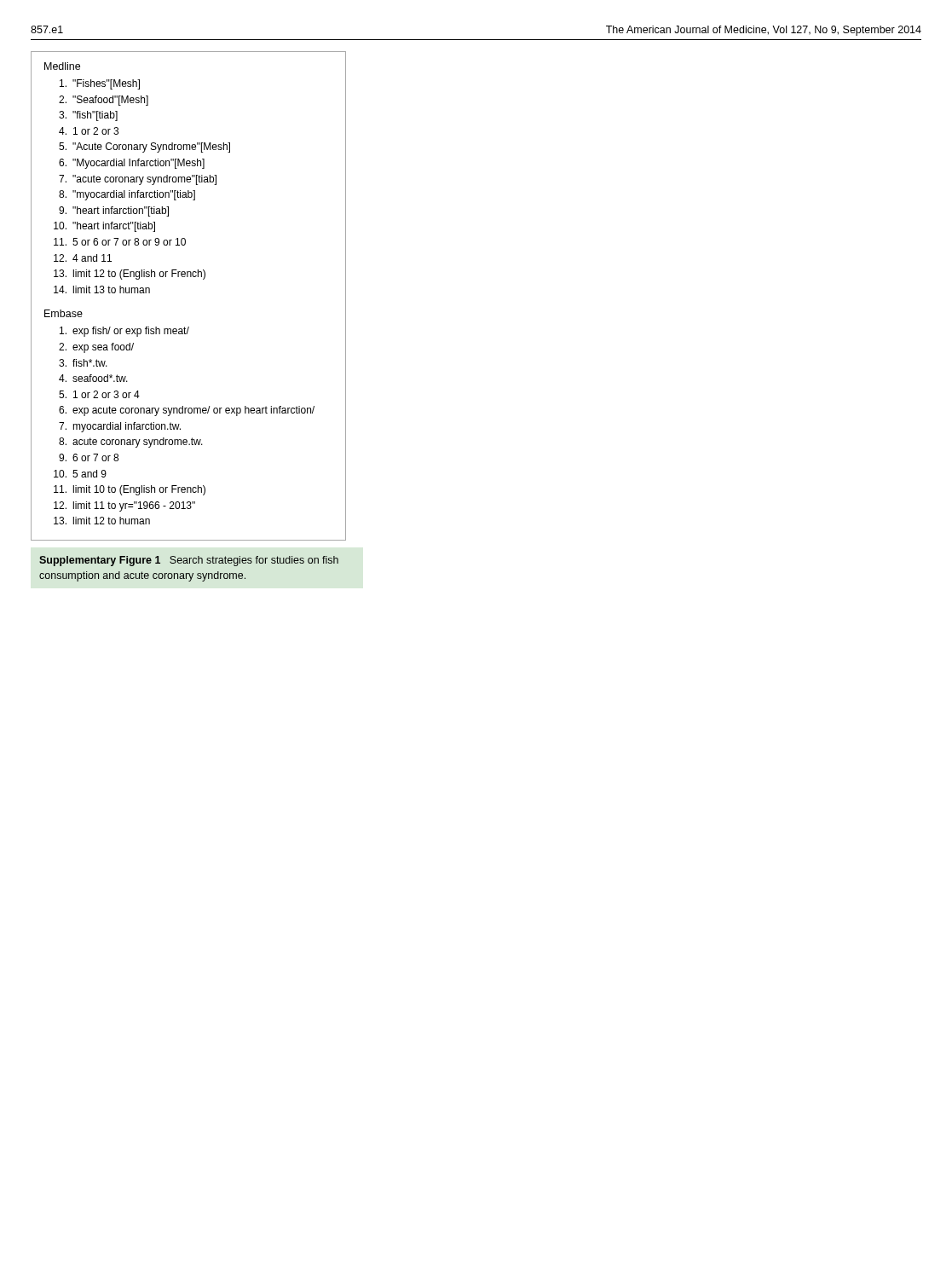
Task: Locate the text "2.exp sea food/"
Action: [x=89, y=347]
